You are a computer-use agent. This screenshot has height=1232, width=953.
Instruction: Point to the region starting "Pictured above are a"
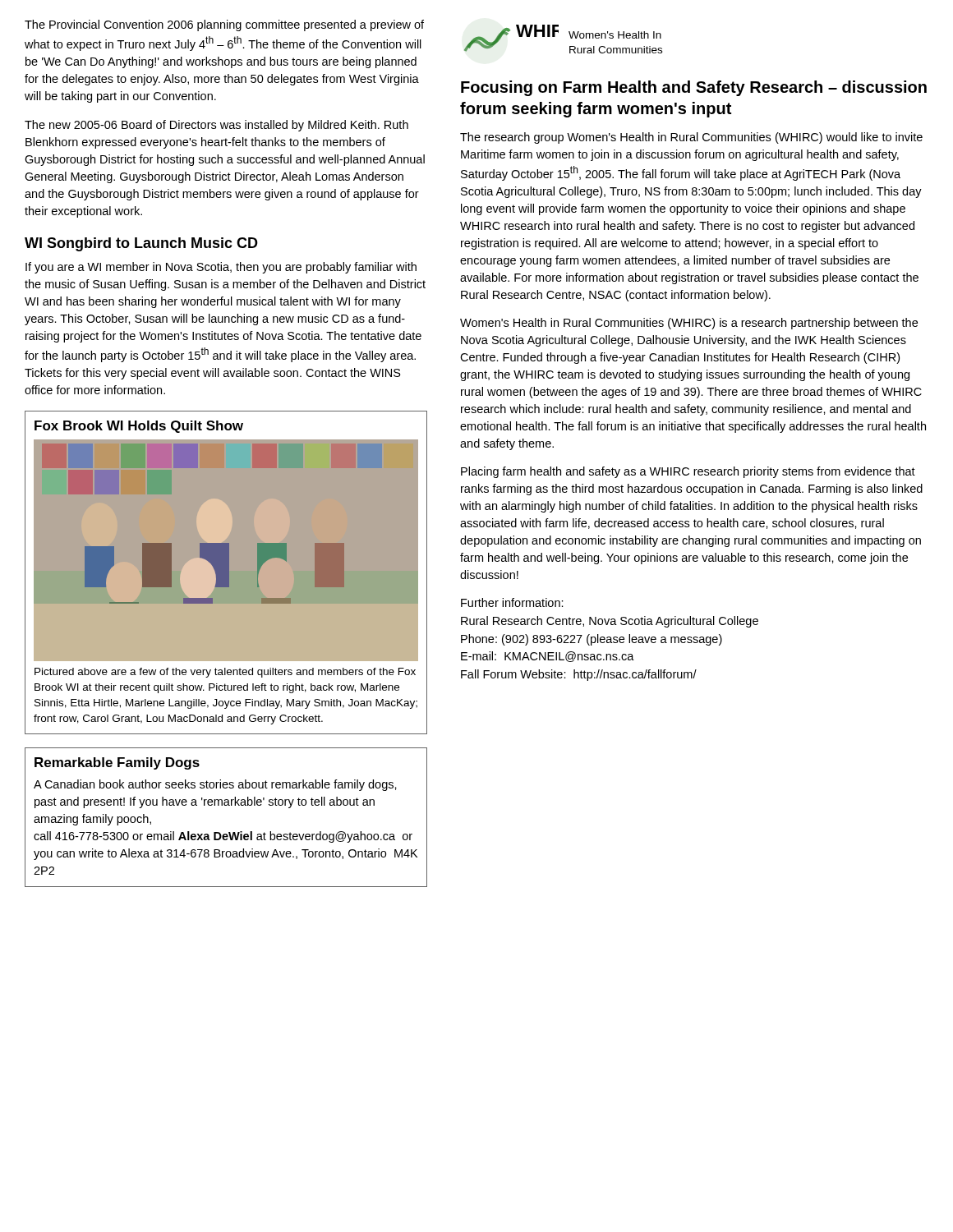click(x=226, y=695)
